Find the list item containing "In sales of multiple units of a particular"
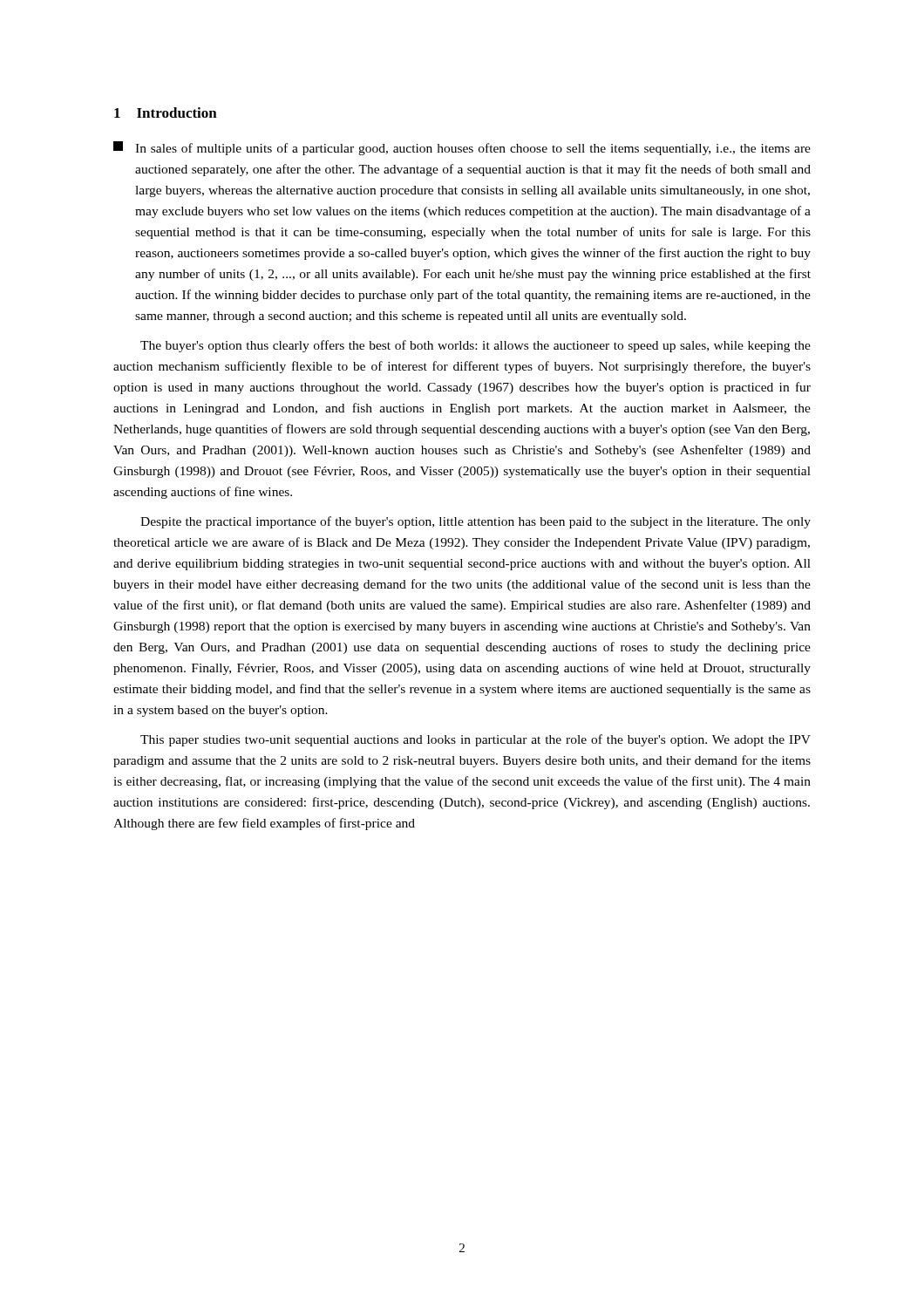Viewport: 924px width, 1308px height. click(x=462, y=232)
